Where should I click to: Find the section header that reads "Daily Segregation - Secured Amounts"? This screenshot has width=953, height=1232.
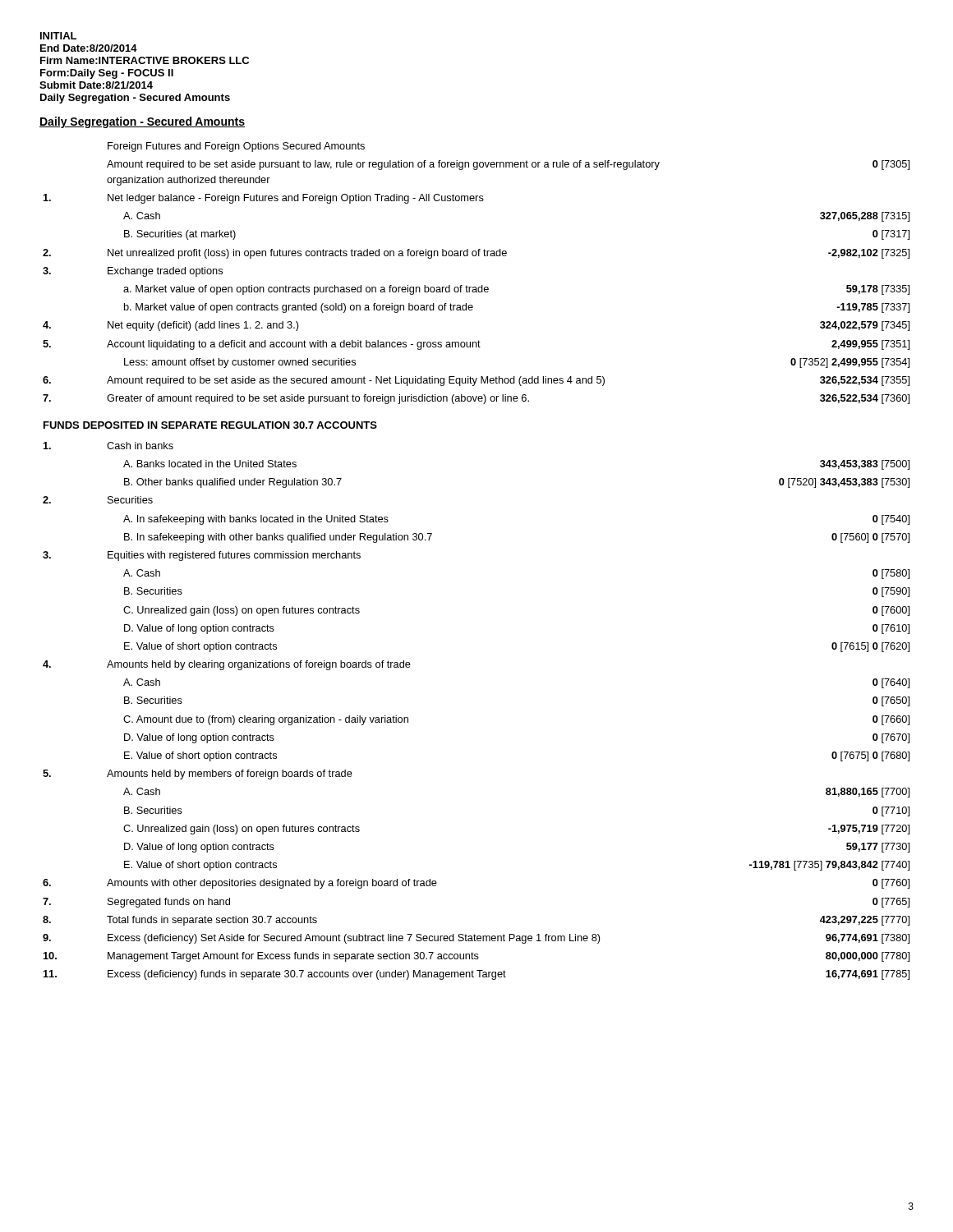tap(142, 122)
